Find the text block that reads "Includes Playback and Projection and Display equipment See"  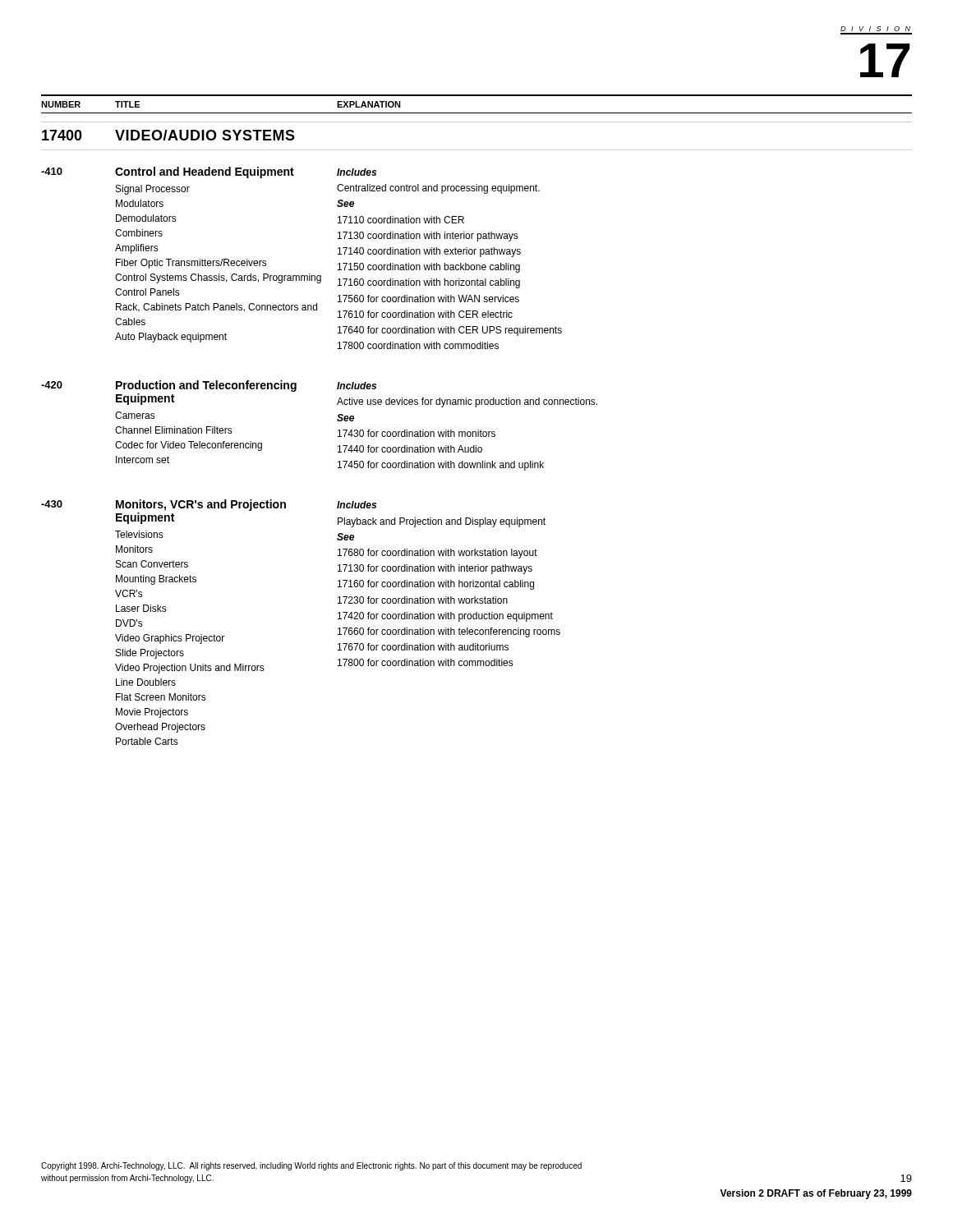449,584
